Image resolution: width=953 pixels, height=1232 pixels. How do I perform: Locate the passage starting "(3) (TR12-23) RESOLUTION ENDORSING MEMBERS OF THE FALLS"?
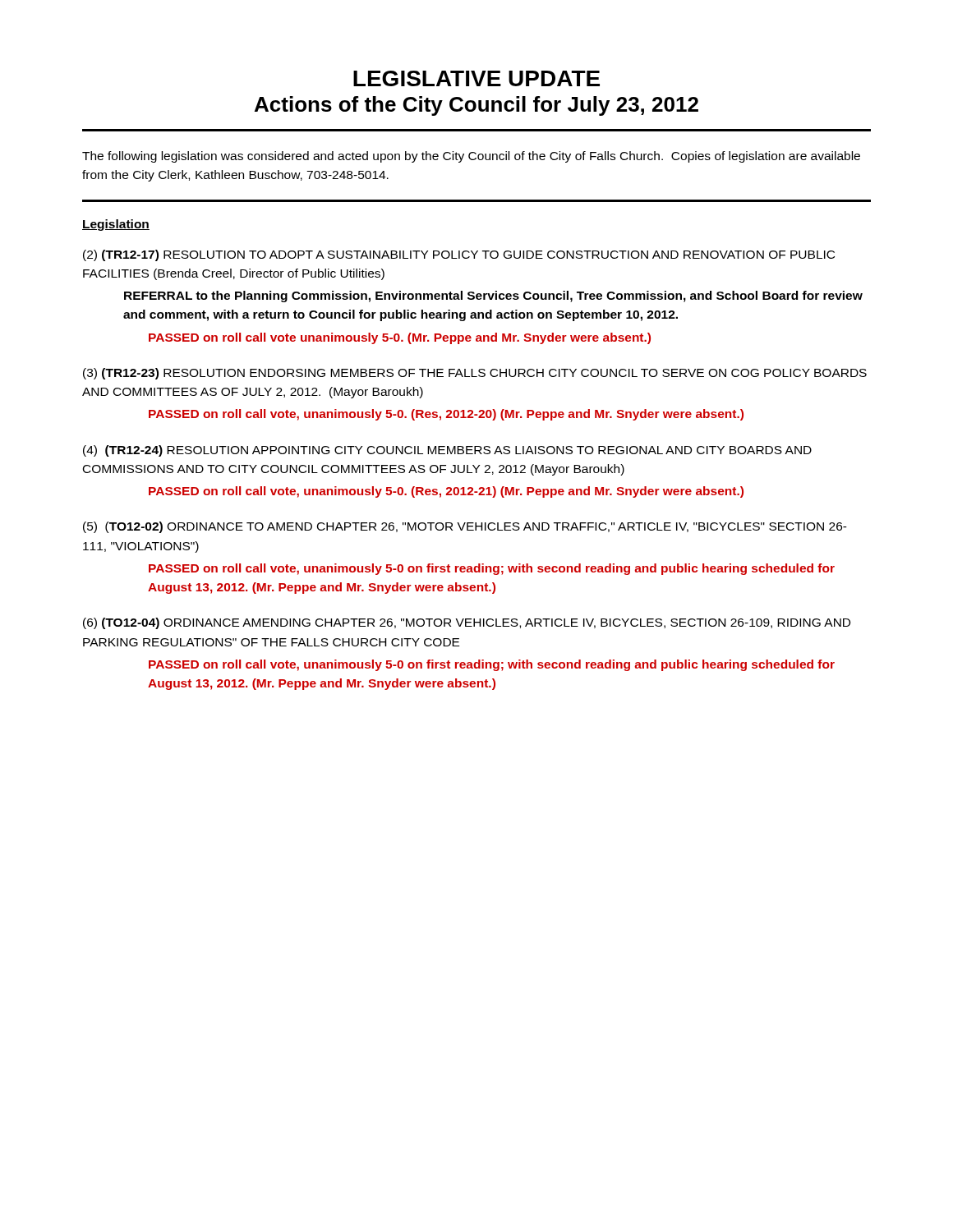tap(475, 374)
